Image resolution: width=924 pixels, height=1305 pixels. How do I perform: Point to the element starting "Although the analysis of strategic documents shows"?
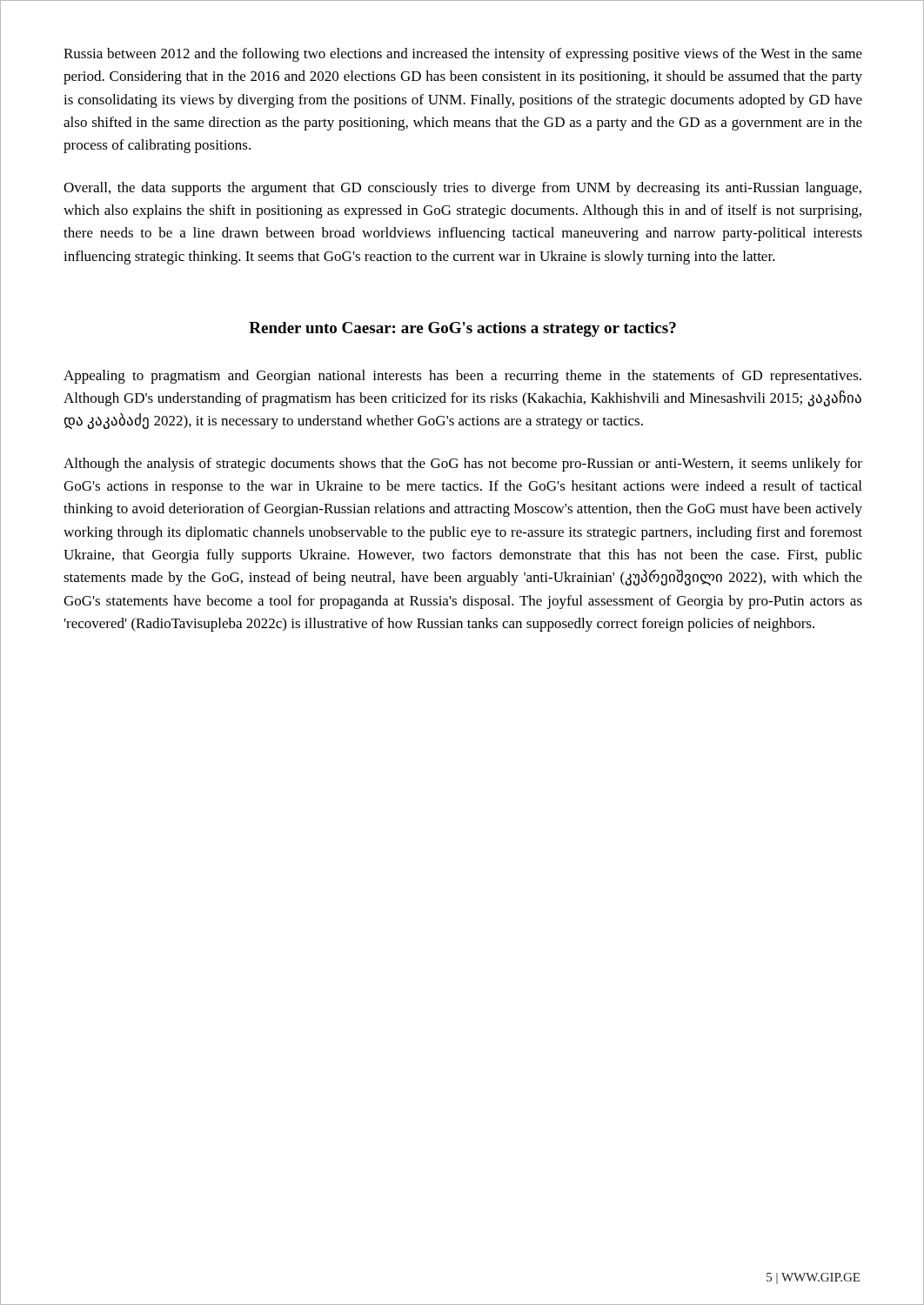click(x=463, y=543)
